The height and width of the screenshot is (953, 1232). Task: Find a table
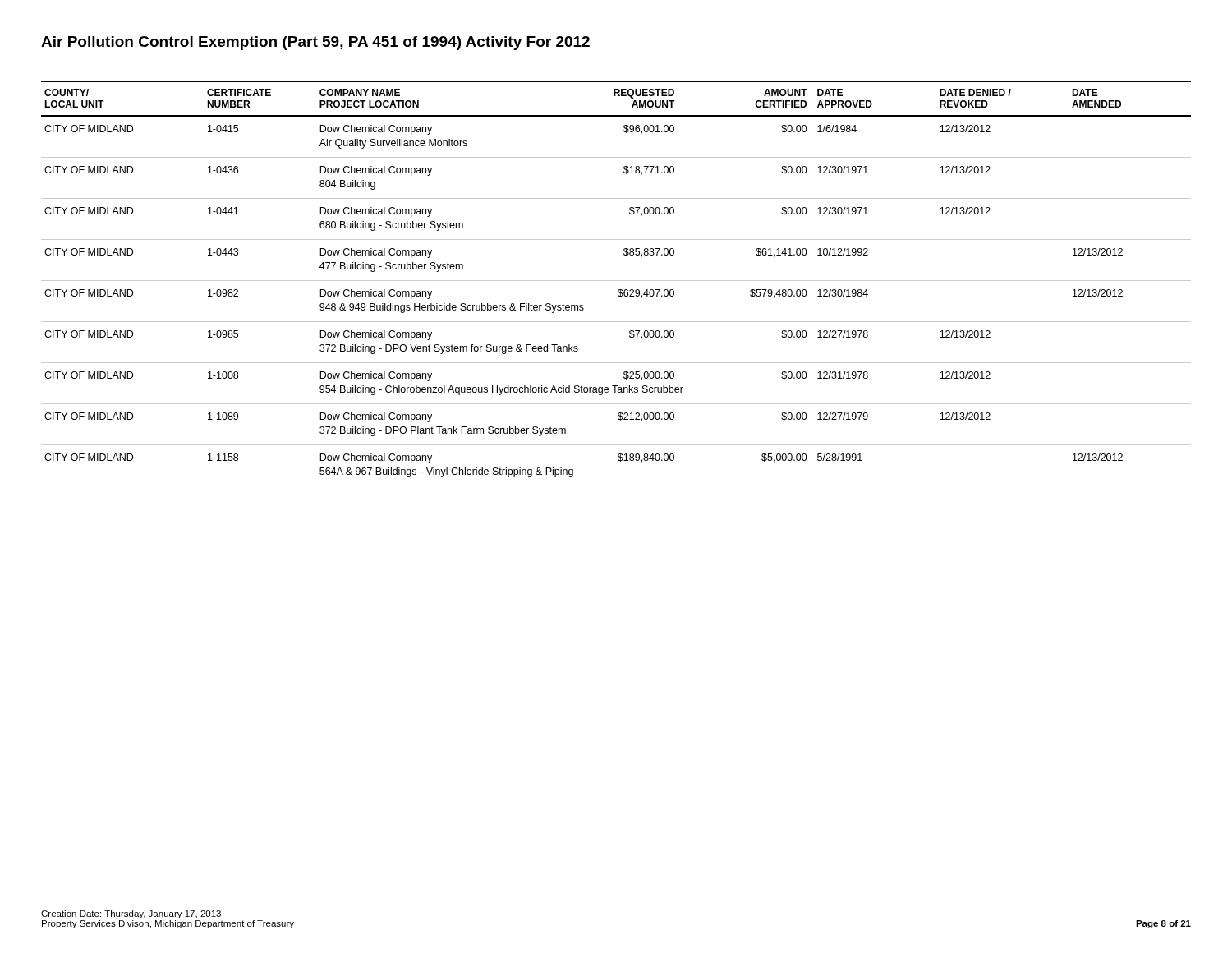[x=616, y=283]
